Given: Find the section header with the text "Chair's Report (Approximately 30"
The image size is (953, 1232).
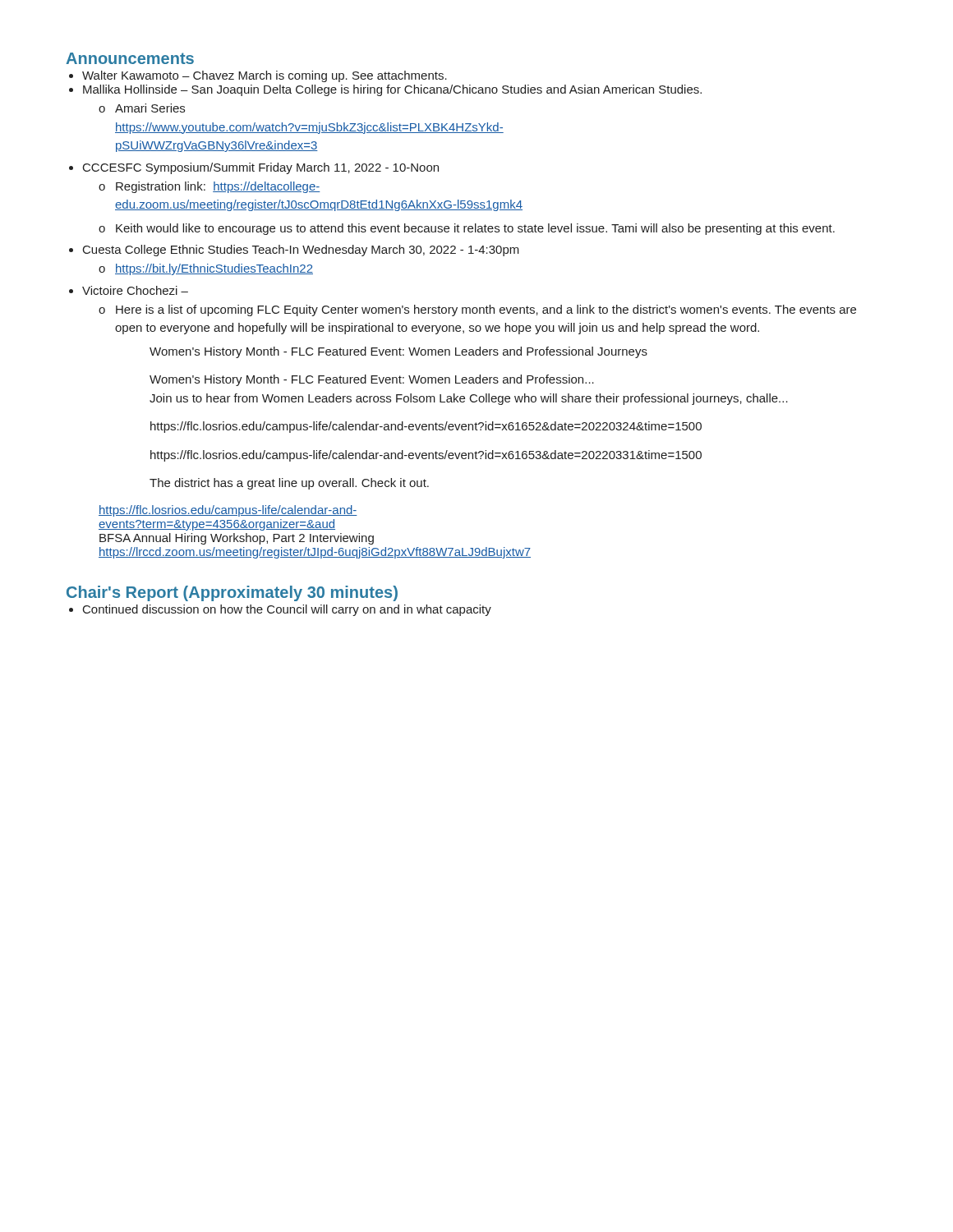Looking at the screenshot, I should tap(232, 592).
